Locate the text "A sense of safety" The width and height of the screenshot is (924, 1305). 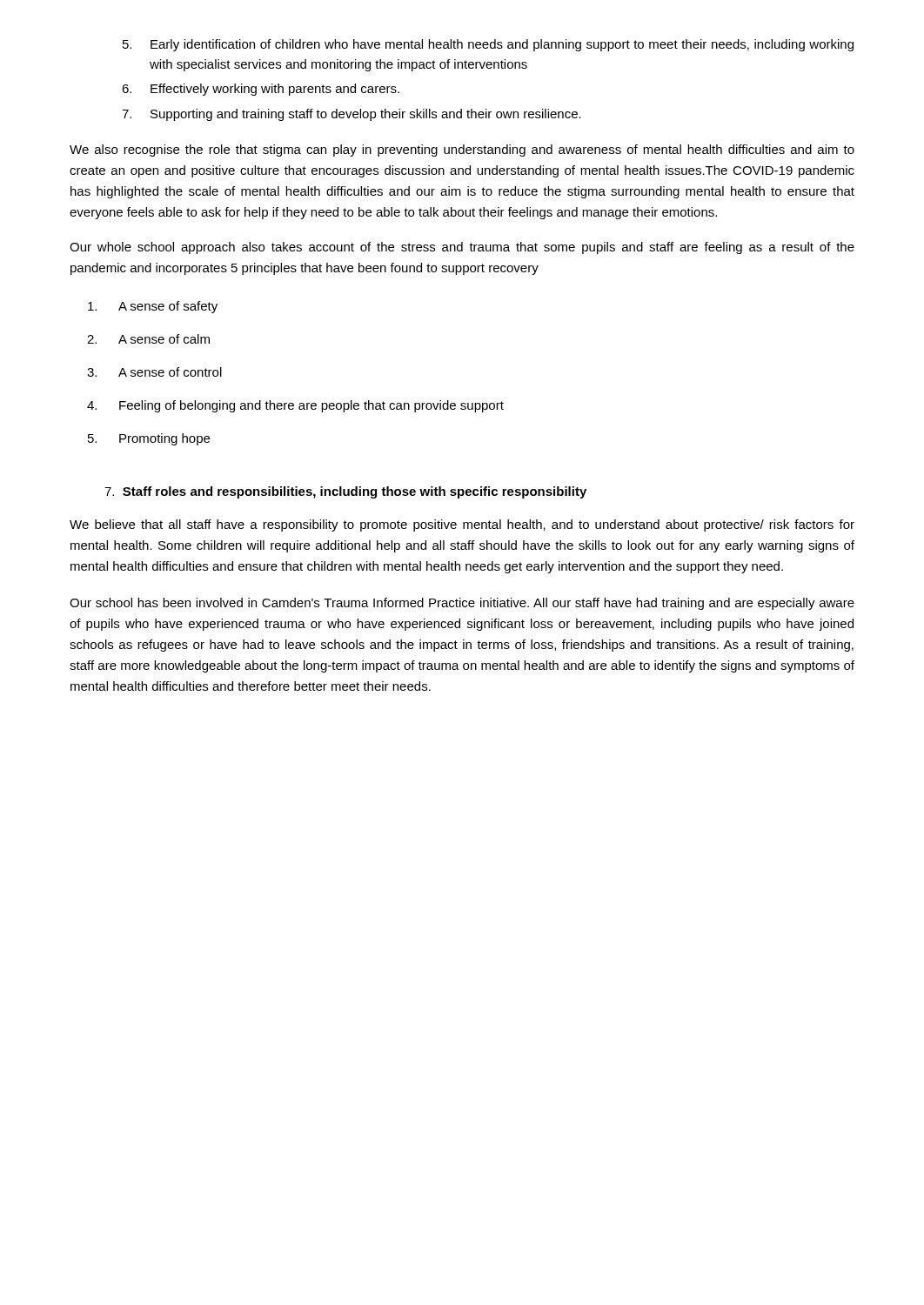click(153, 307)
